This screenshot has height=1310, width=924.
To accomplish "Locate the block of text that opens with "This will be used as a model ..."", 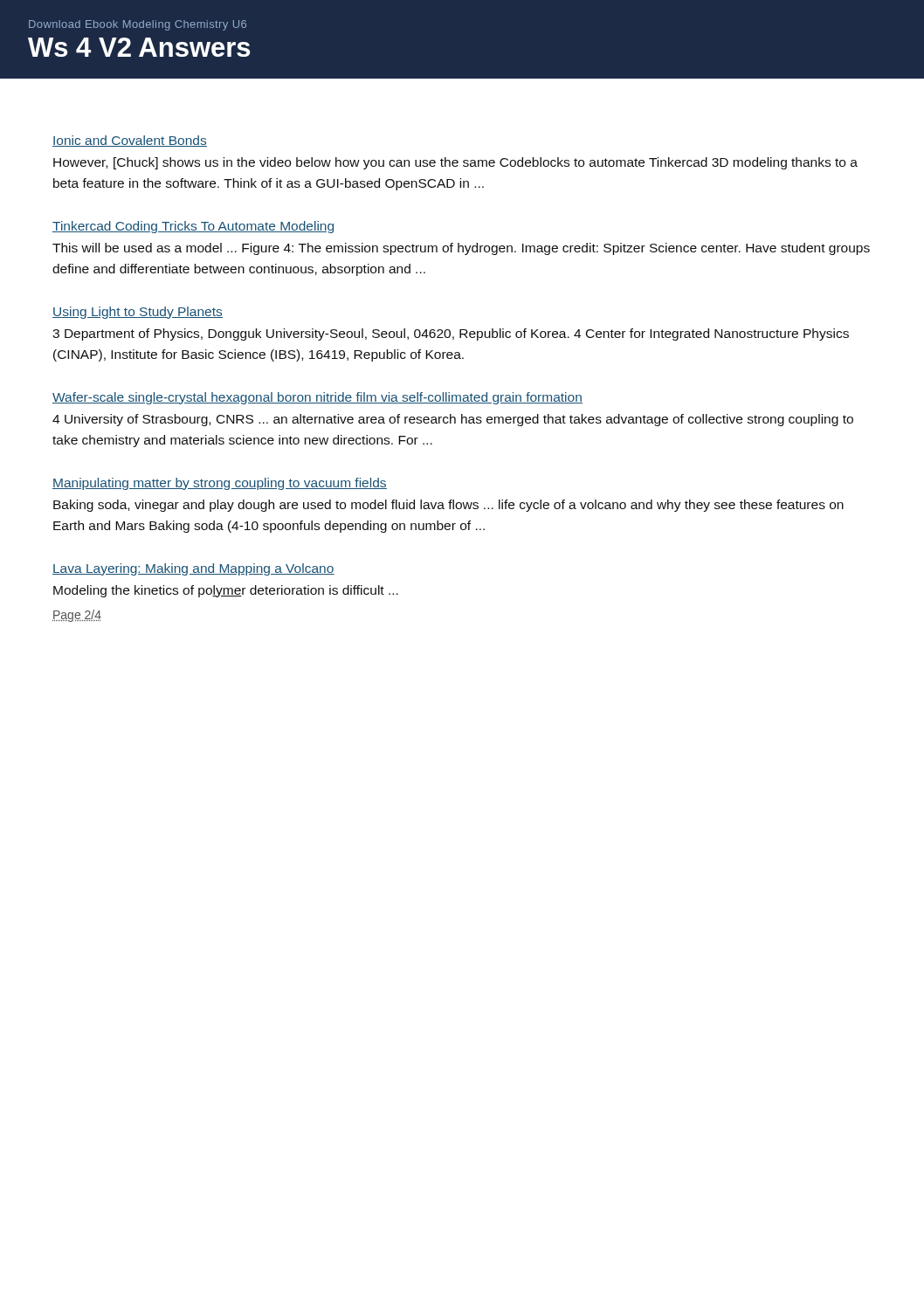I will [461, 258].
